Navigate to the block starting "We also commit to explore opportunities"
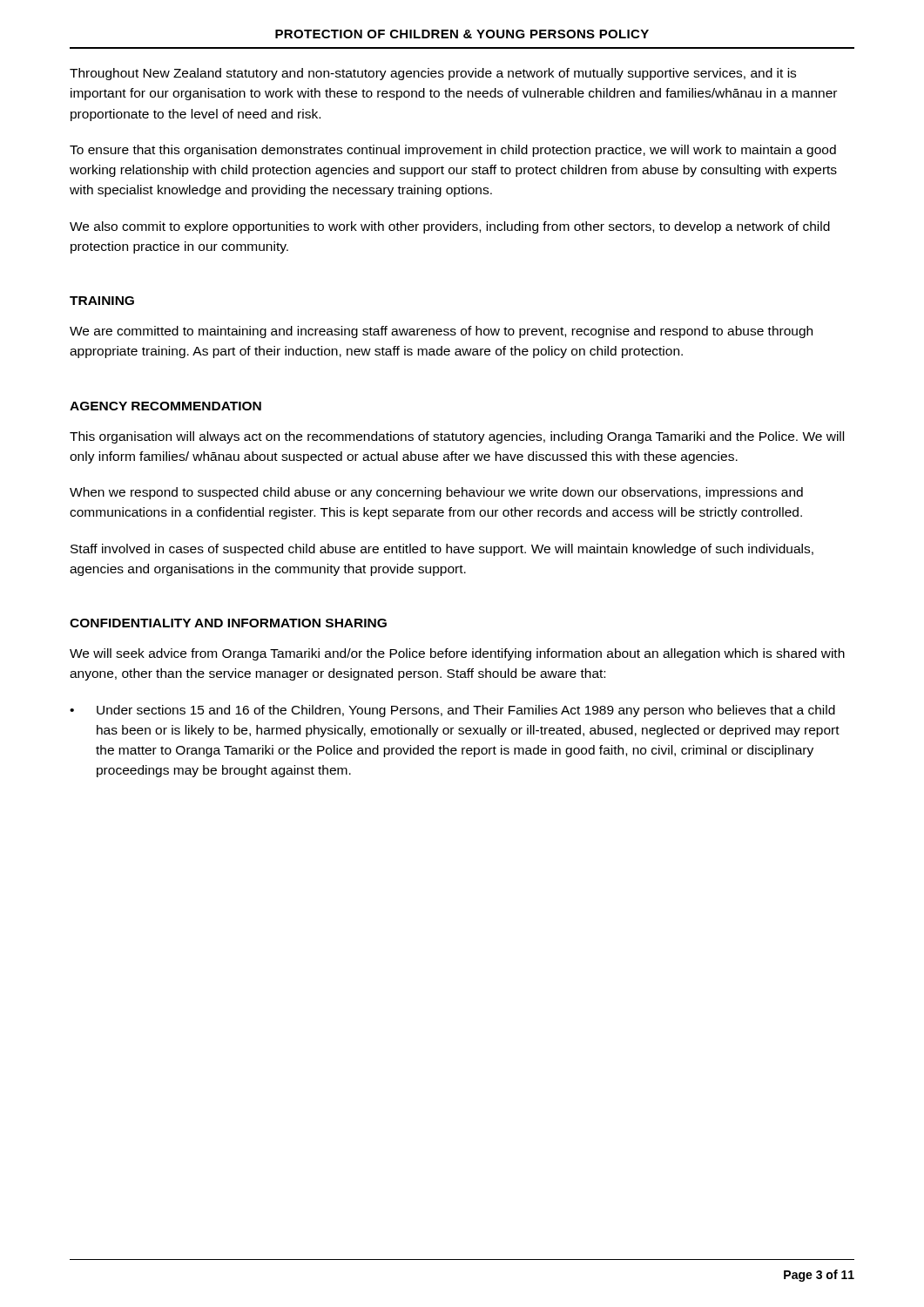Image resolution: width=924 pixels, height=1307 pixels. (450, 236)
